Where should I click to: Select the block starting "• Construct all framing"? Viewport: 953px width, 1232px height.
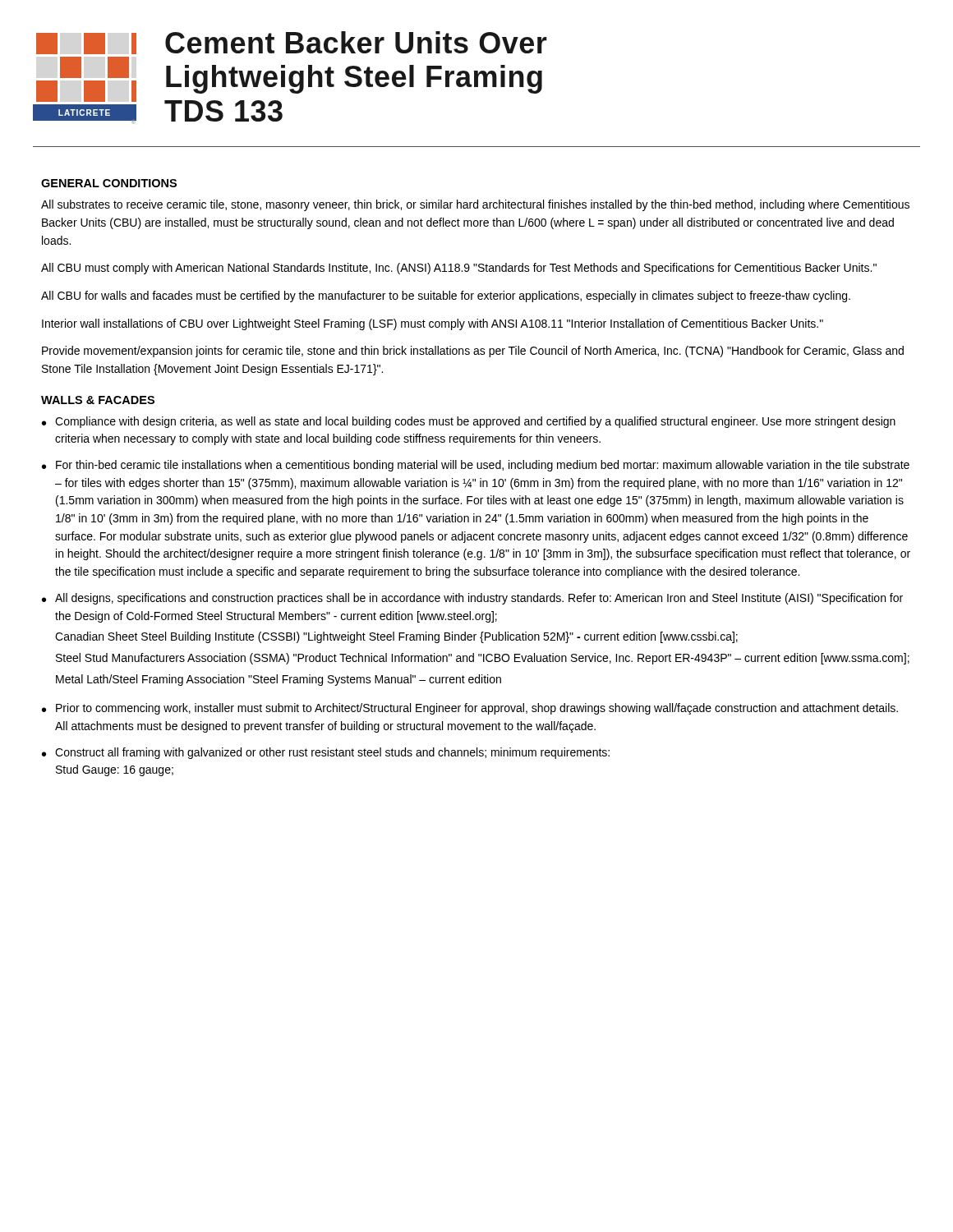click(x=476, y=762)
